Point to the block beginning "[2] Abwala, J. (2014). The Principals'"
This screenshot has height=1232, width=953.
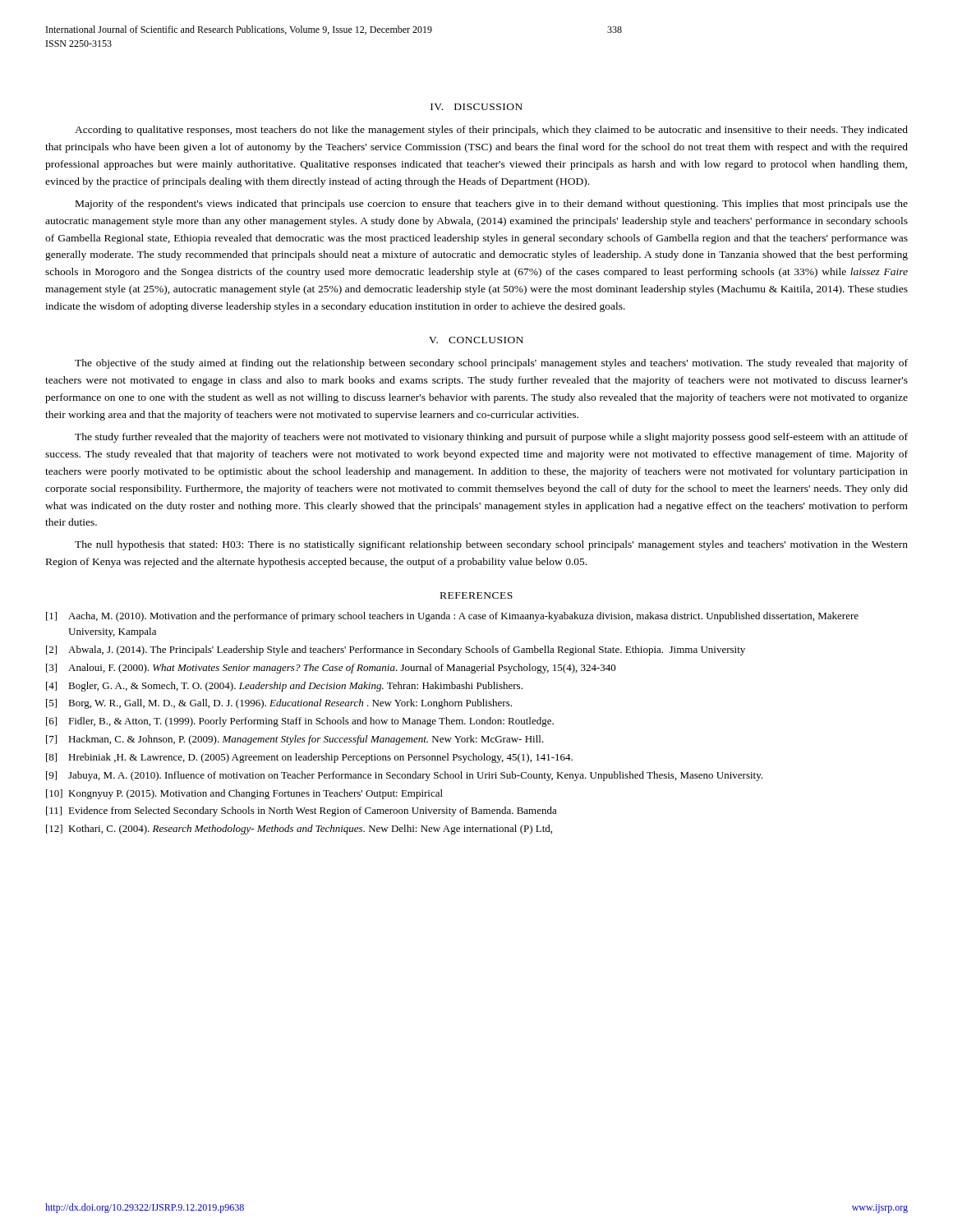(476, 650)
